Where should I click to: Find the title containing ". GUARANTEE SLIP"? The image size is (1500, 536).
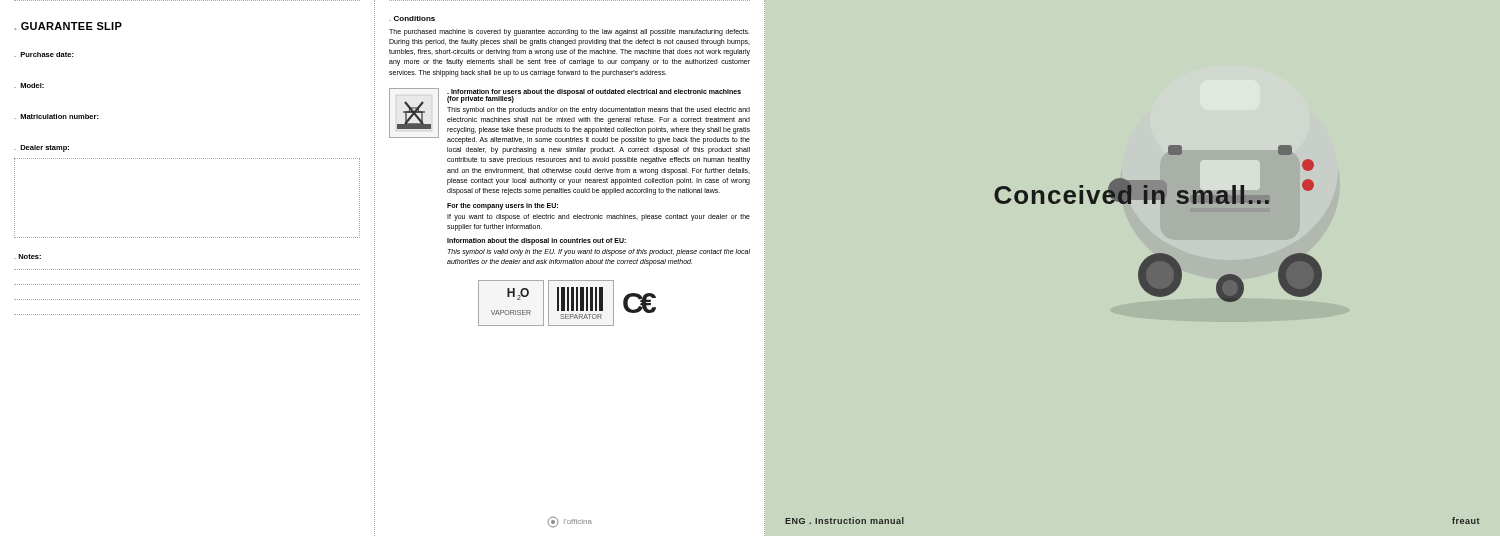pyautogui.click(x=68, y=26)
